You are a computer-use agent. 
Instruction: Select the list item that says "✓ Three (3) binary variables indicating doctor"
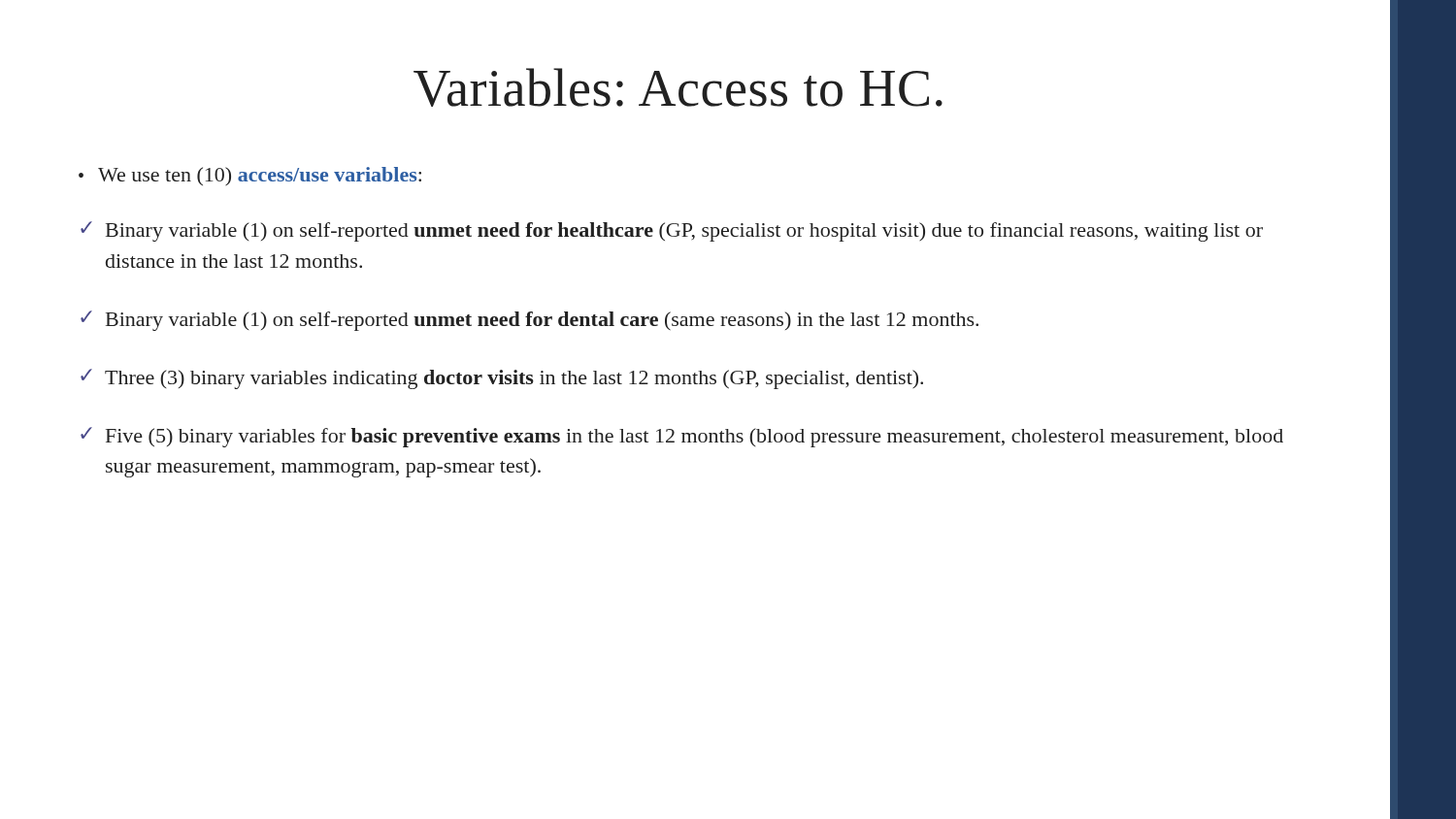click(501, 377)
